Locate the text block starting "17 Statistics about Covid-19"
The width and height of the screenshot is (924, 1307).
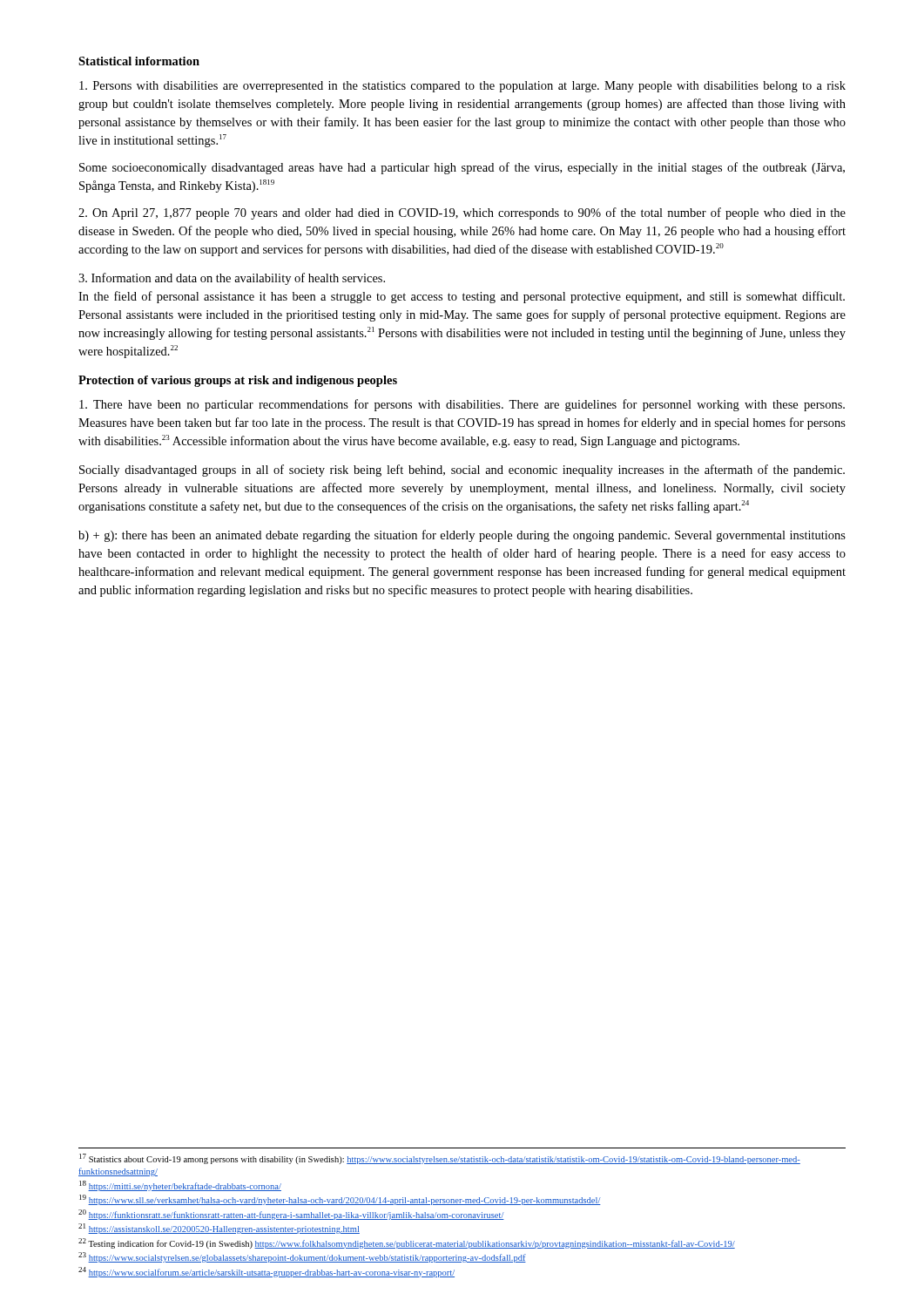(x=439, y=1165)
